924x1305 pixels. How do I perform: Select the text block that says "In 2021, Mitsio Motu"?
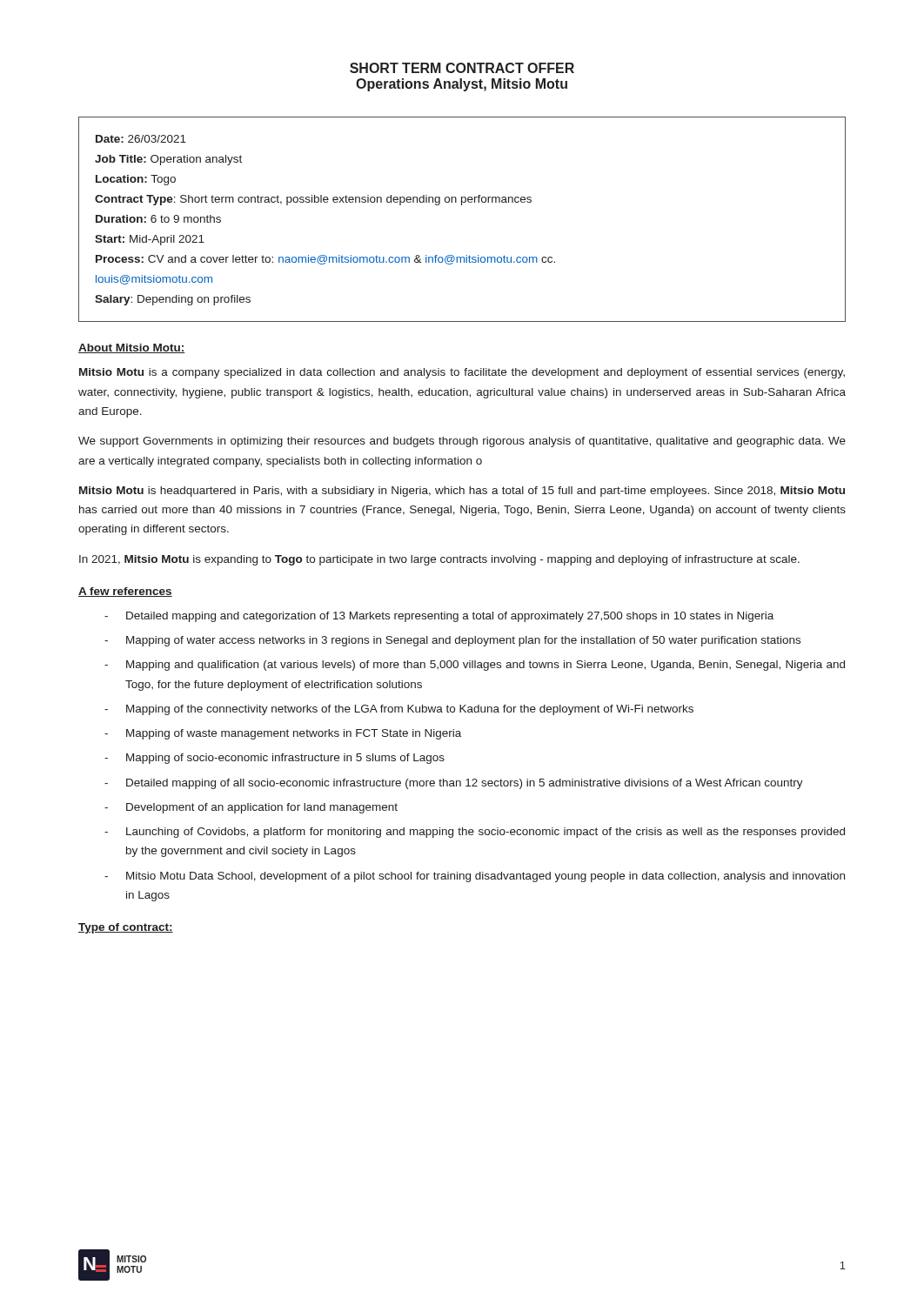439,559
